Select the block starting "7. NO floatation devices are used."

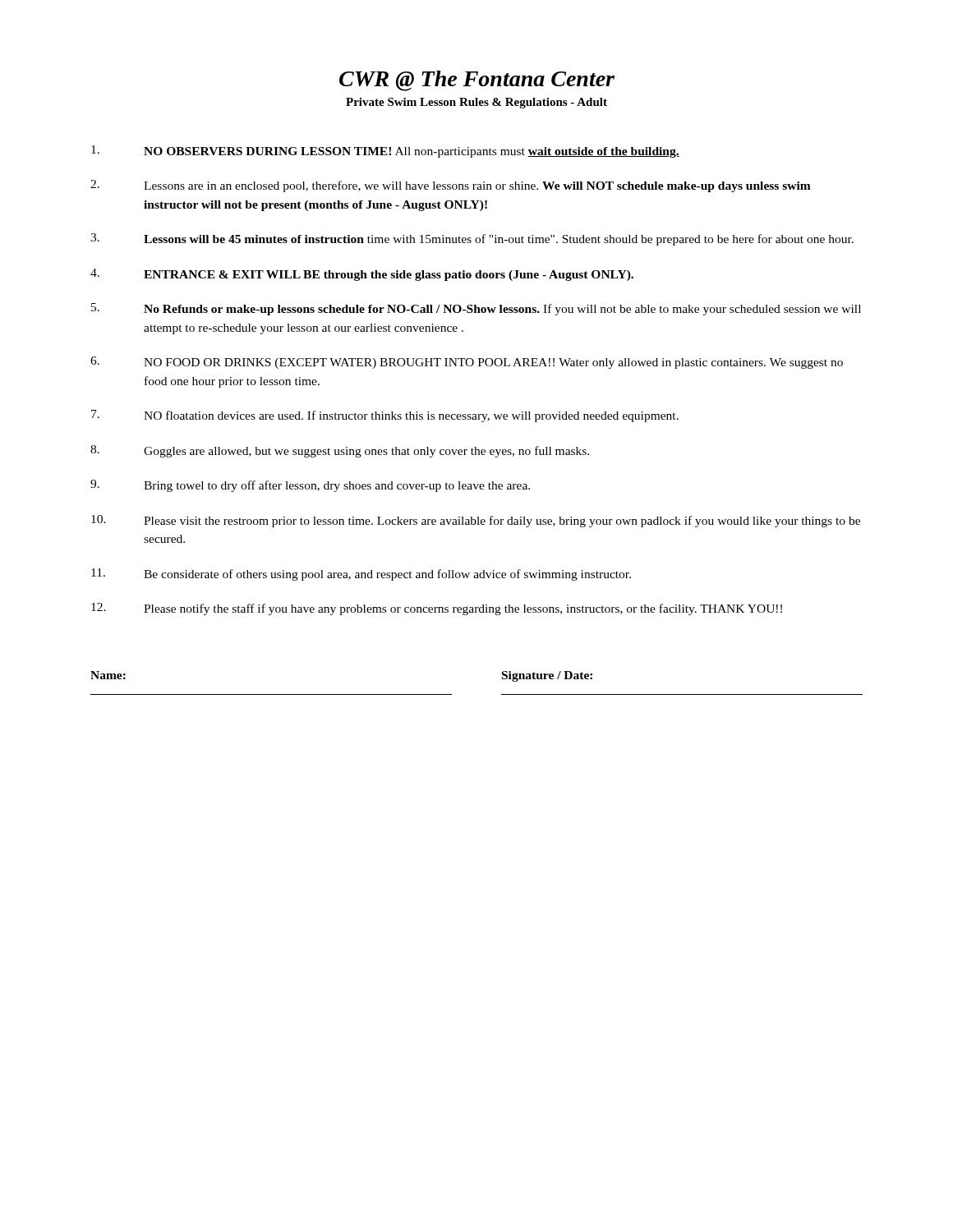tap(476, 416)
